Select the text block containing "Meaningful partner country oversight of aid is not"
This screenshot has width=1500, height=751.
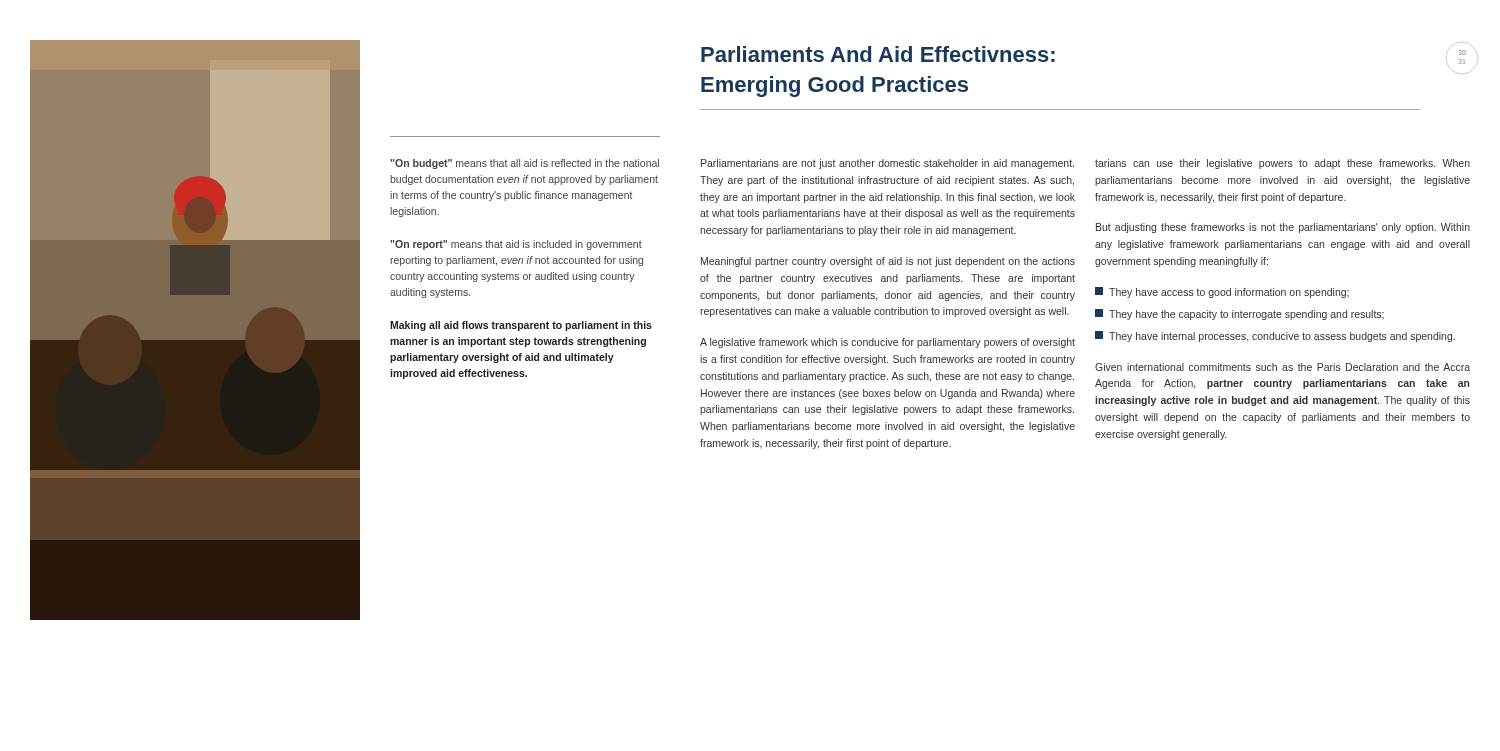888,286
